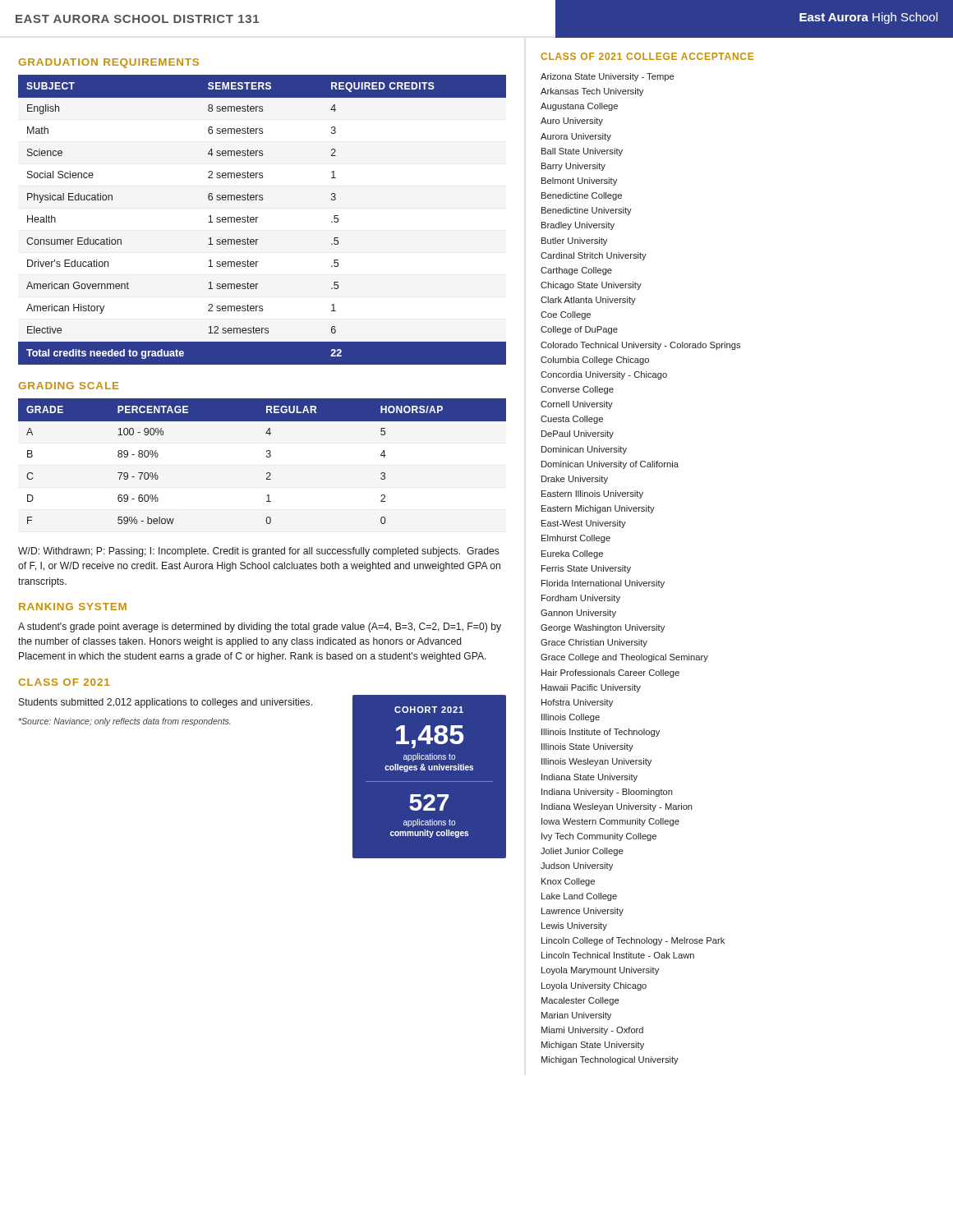Locate the list item with the text "Indiana University -"
Screen dimensions: 1232x953
click(607, 792)
